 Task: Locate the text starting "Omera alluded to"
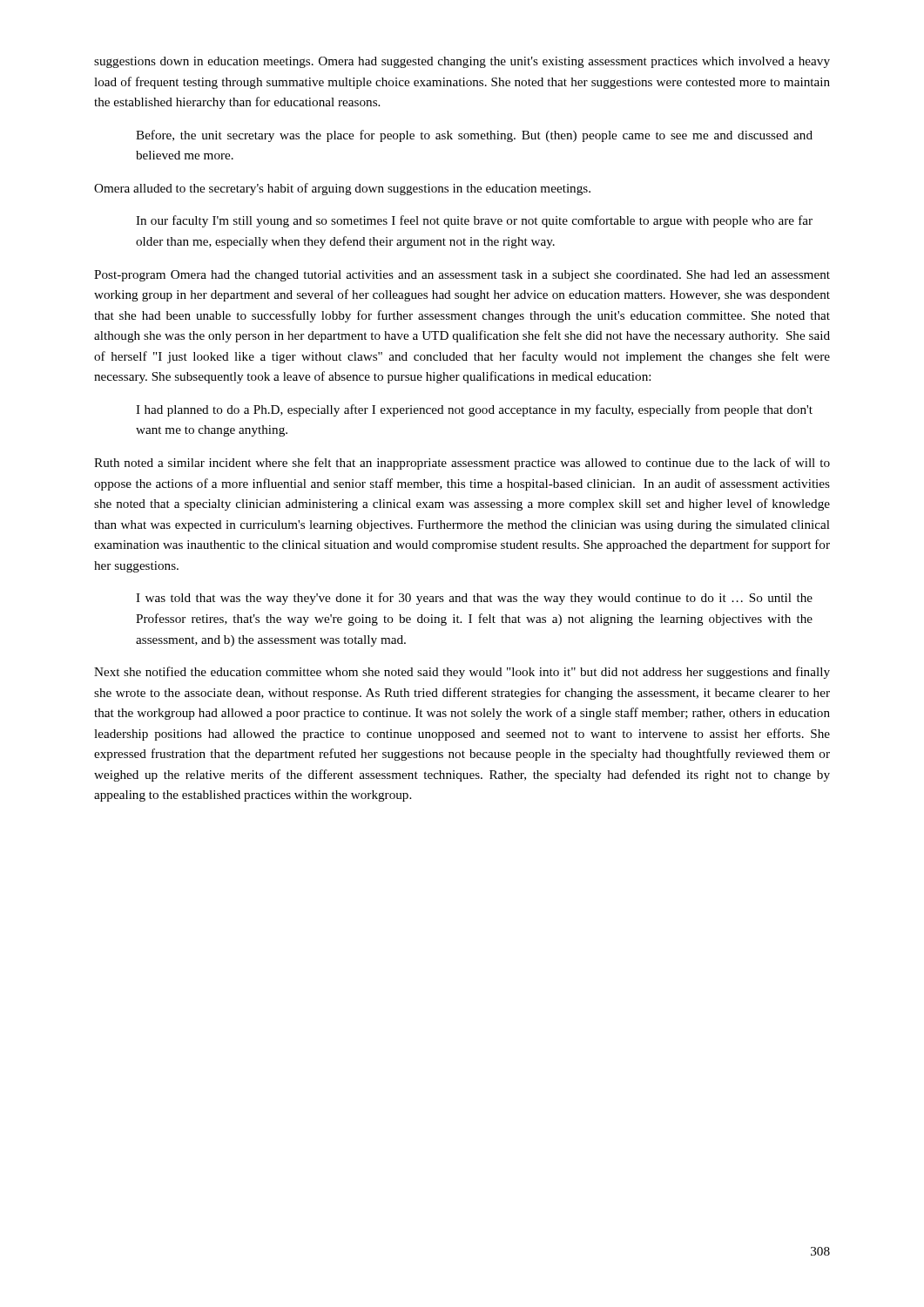click(x=343, y=188)
